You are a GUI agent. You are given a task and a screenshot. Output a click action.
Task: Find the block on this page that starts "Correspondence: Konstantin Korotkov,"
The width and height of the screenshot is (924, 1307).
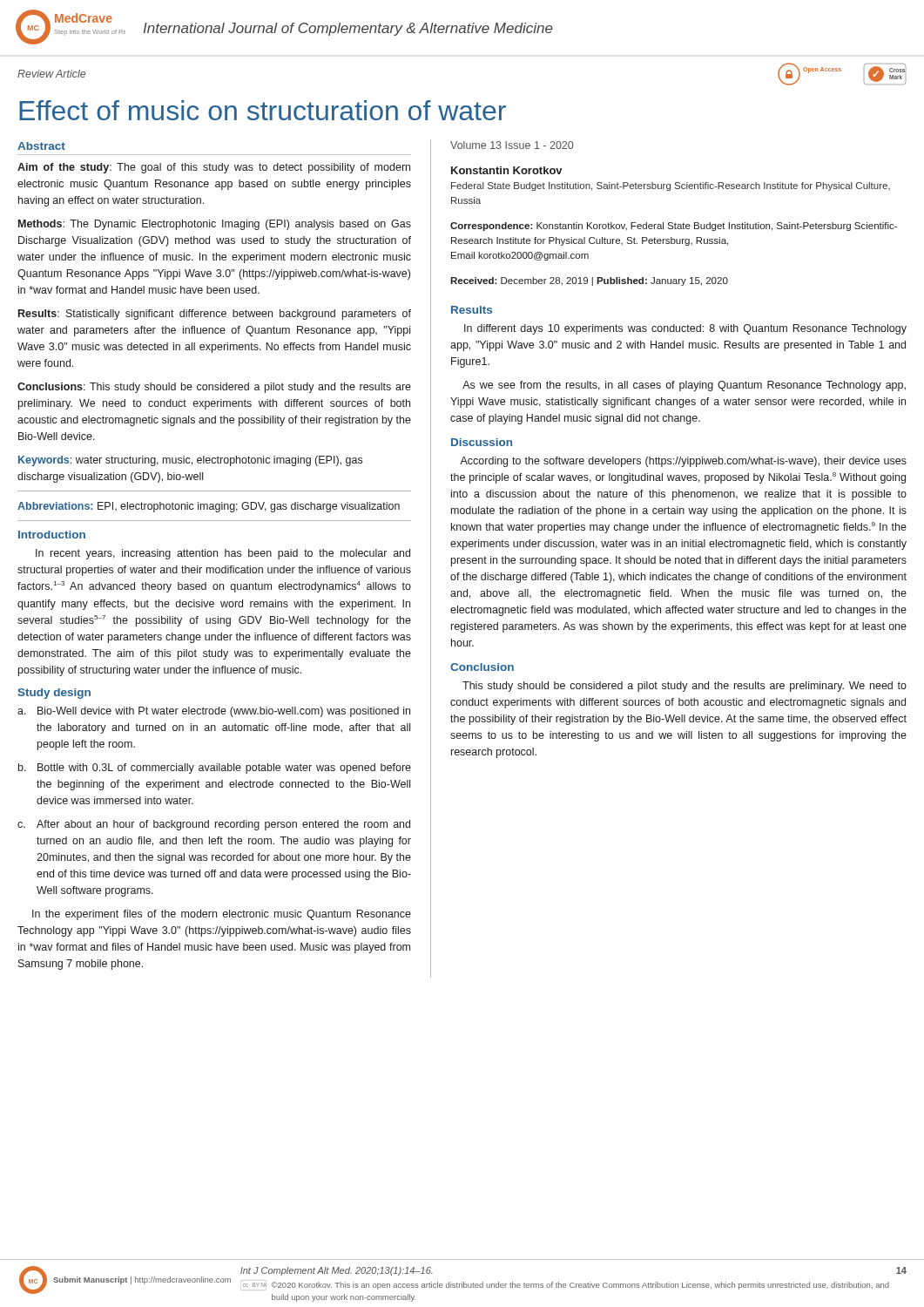click(x=674, y=240)
